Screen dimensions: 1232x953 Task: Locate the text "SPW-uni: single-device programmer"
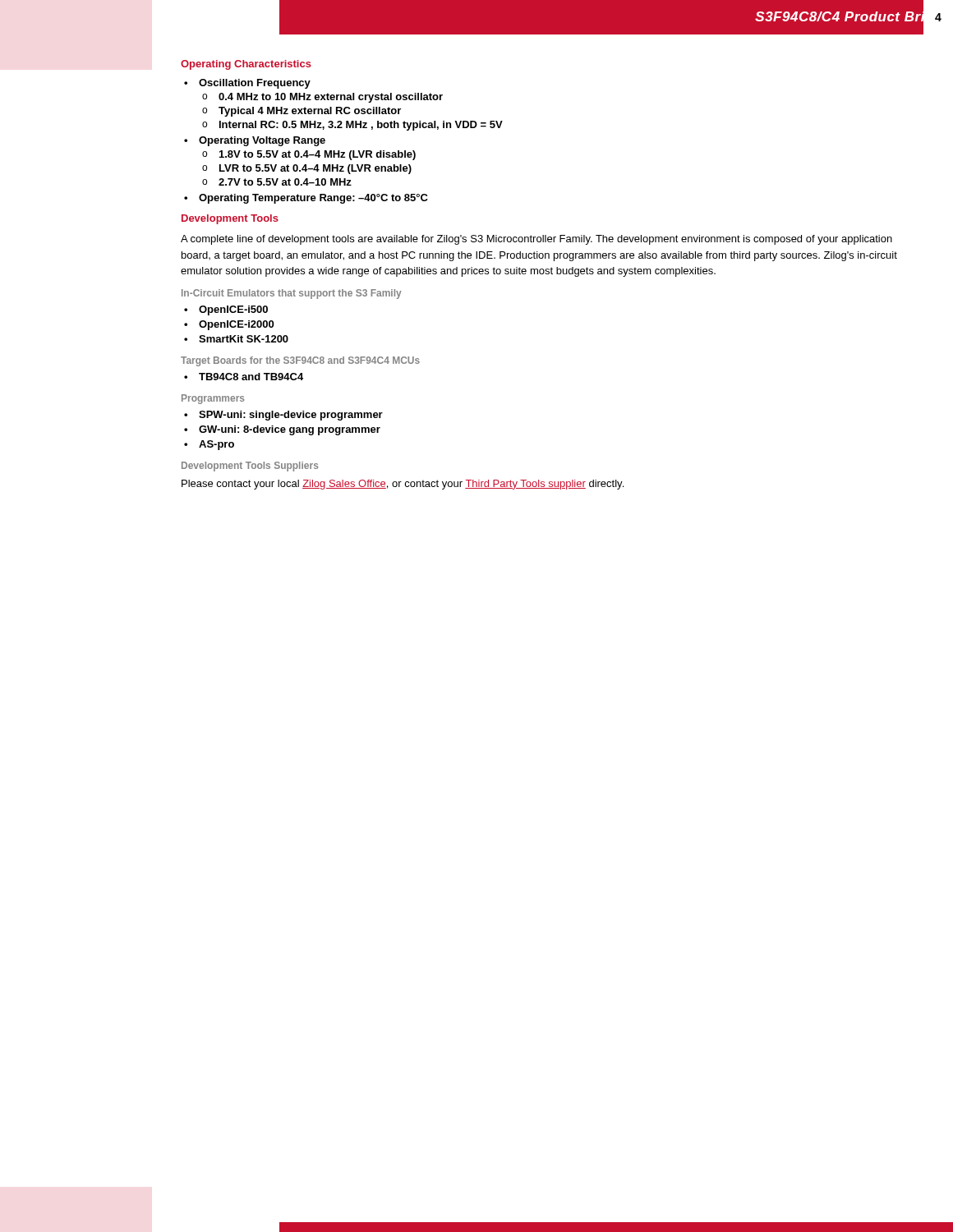point(283,416)
